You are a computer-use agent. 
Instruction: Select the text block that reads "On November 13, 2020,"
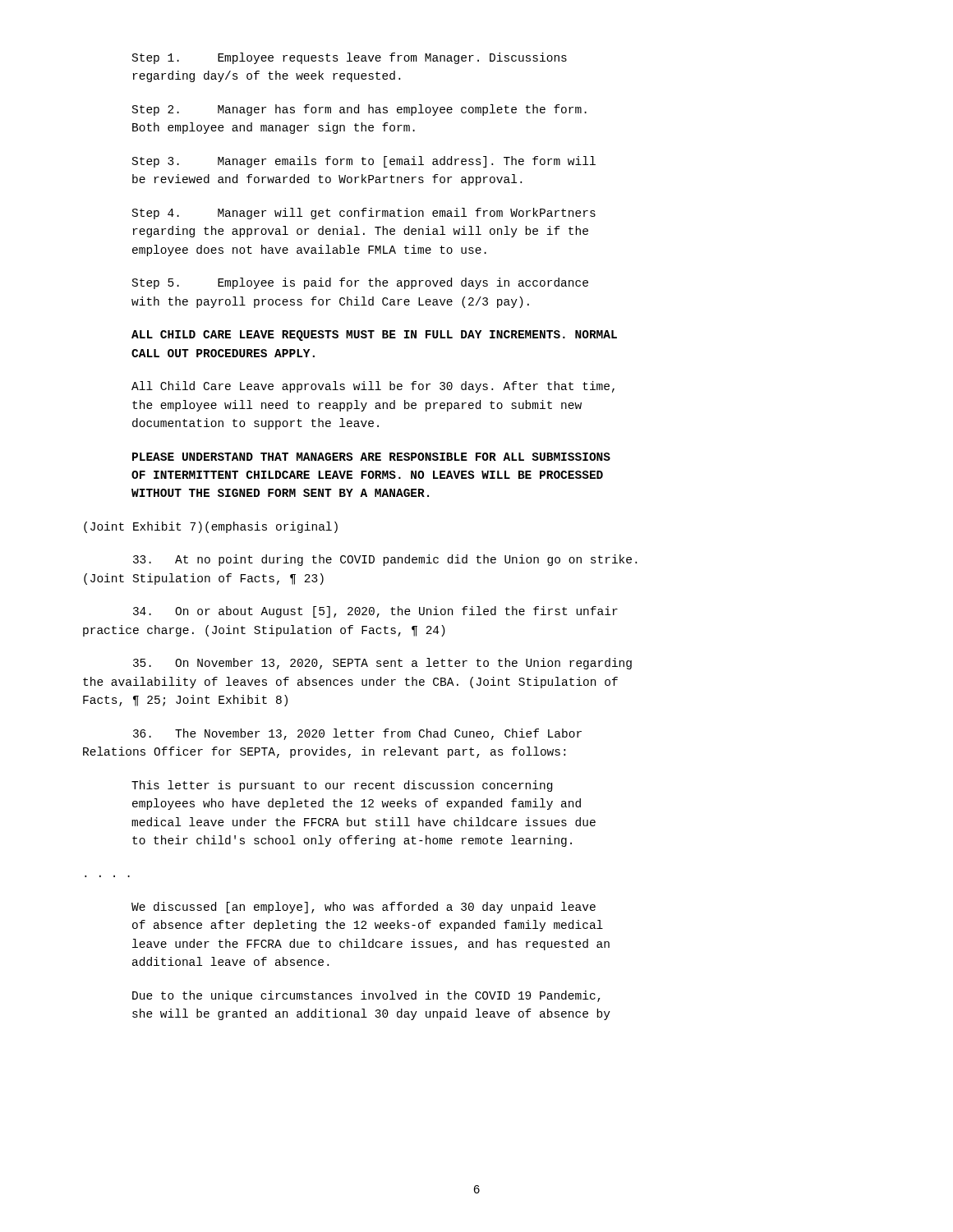coord(357,682)
